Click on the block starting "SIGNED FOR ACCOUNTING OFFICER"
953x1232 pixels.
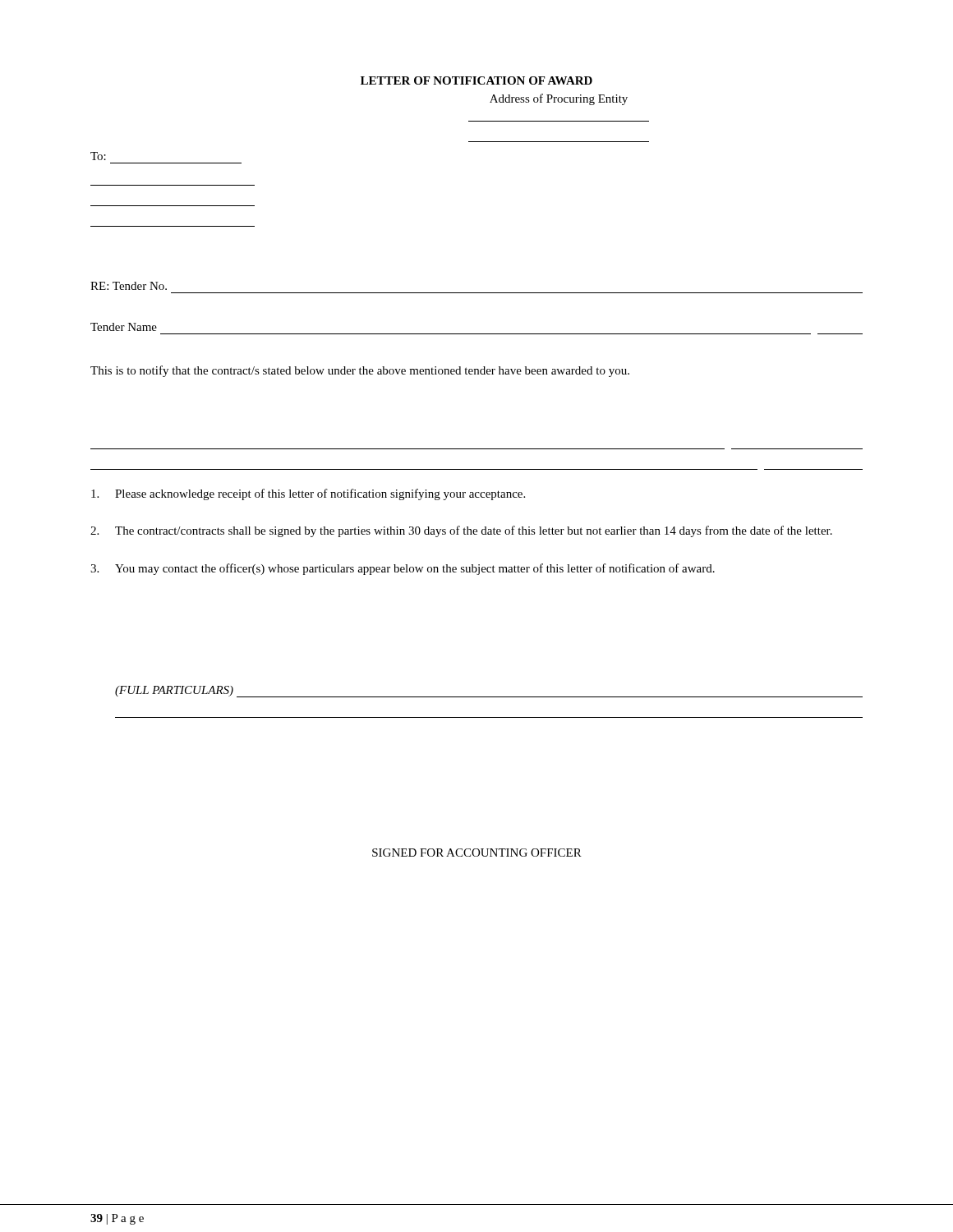(x=476, y=853)
